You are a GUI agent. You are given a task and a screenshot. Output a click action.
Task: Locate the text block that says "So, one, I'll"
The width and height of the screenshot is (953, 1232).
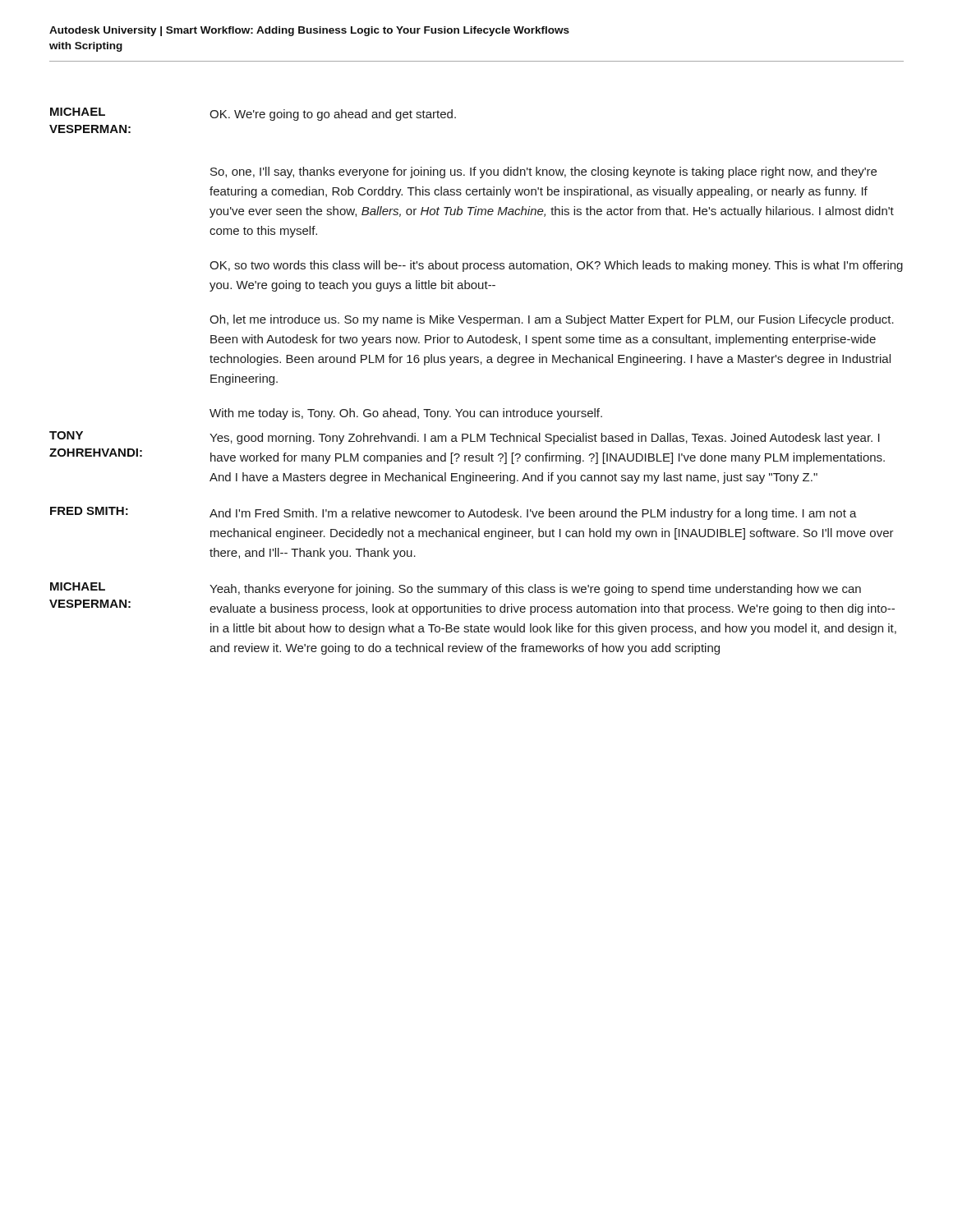pos(543,172)
